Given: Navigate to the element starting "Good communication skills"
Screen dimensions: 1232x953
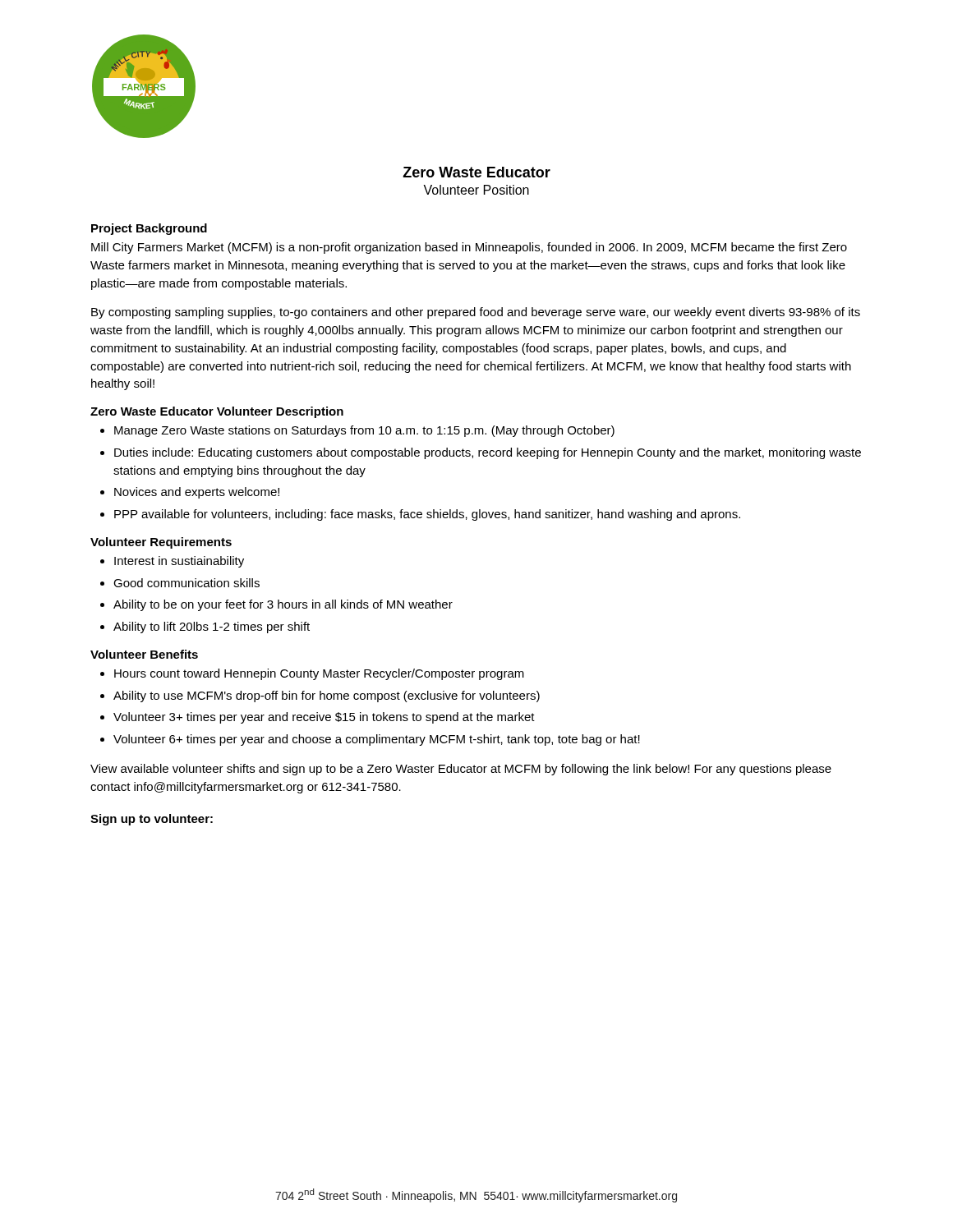Looking at the screenshot, I should tap(187, 582).
